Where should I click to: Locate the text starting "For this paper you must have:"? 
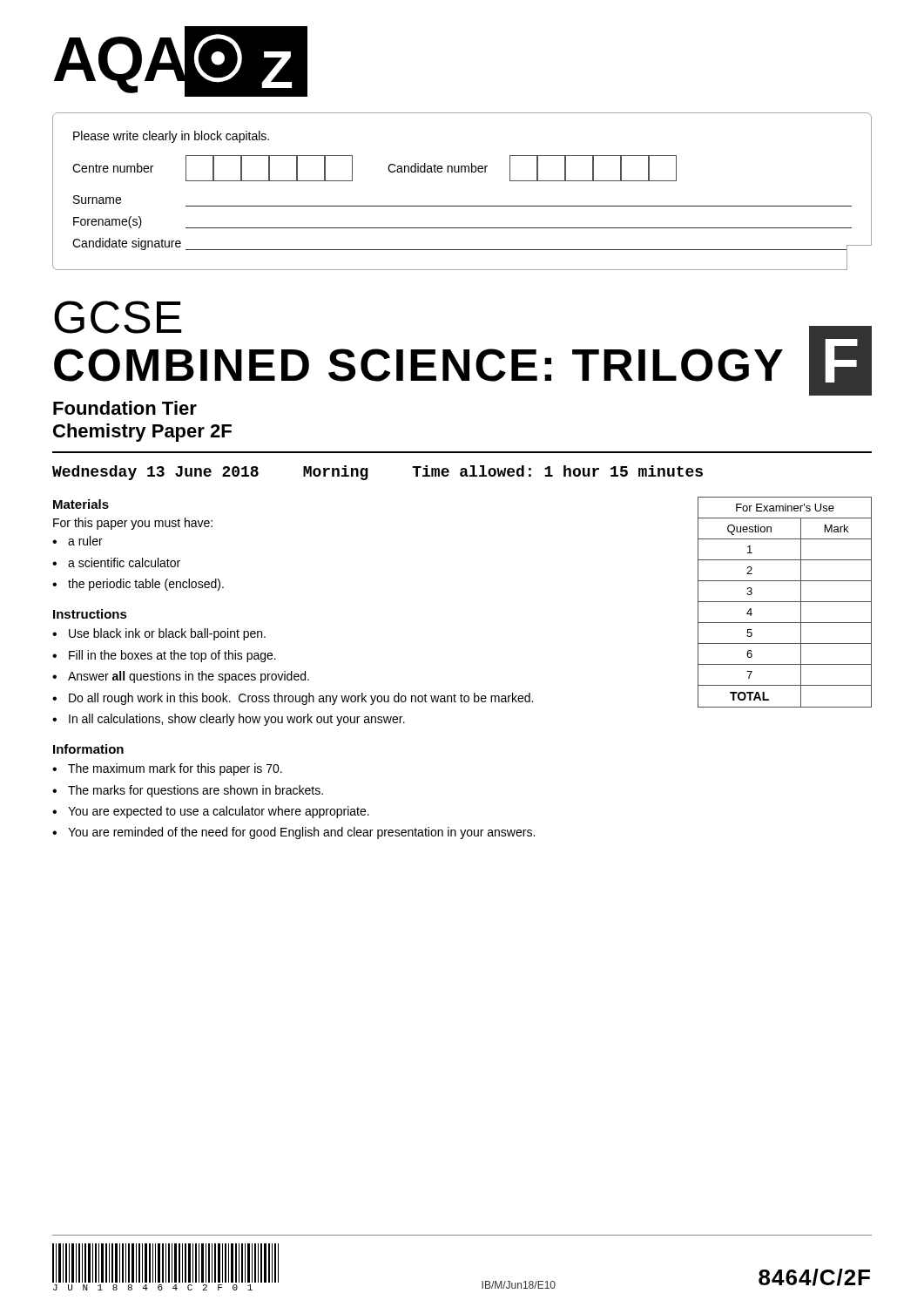click(x=133, y=523)
